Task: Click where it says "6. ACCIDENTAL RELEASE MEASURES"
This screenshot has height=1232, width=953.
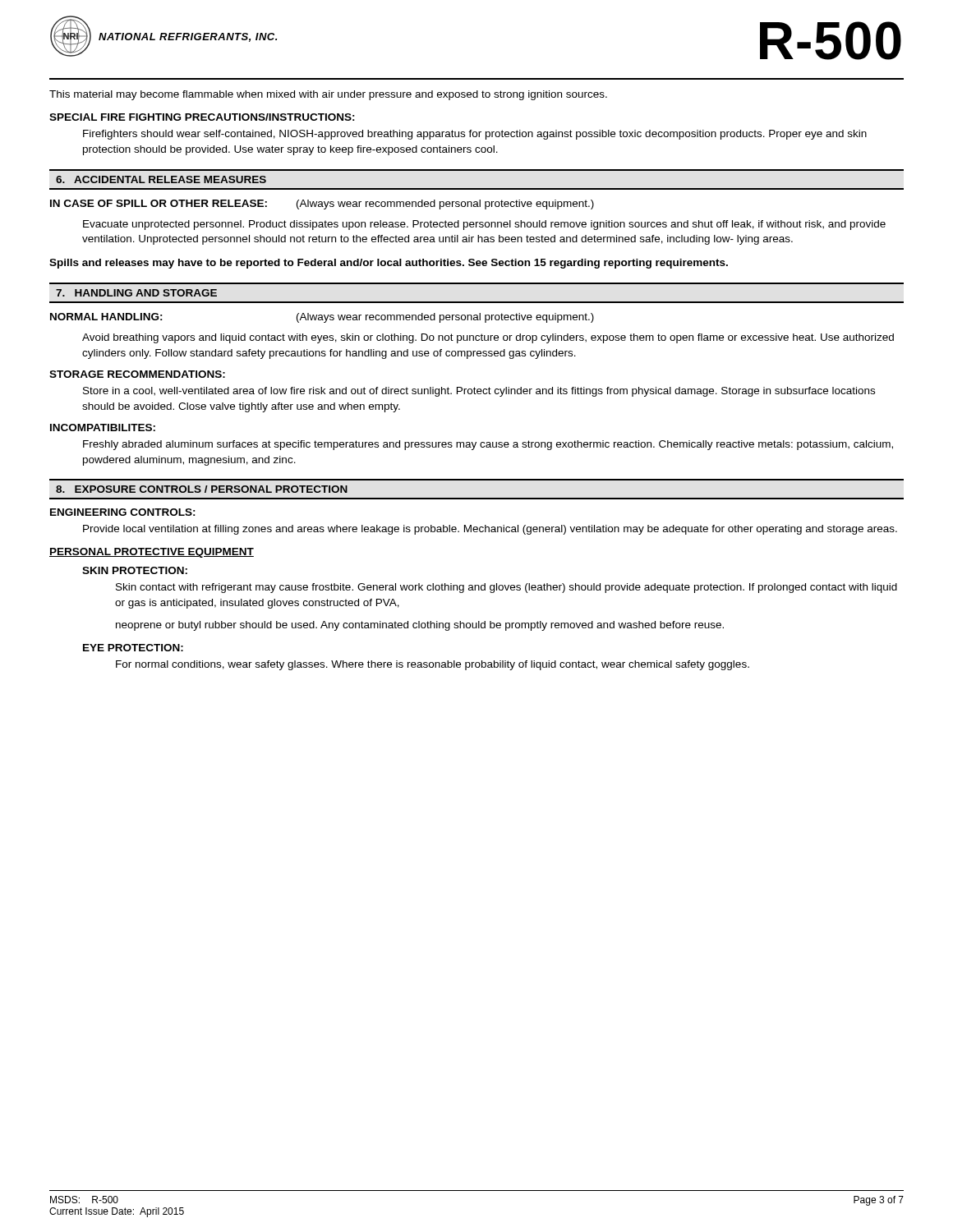Action: (x=161, y=179)
